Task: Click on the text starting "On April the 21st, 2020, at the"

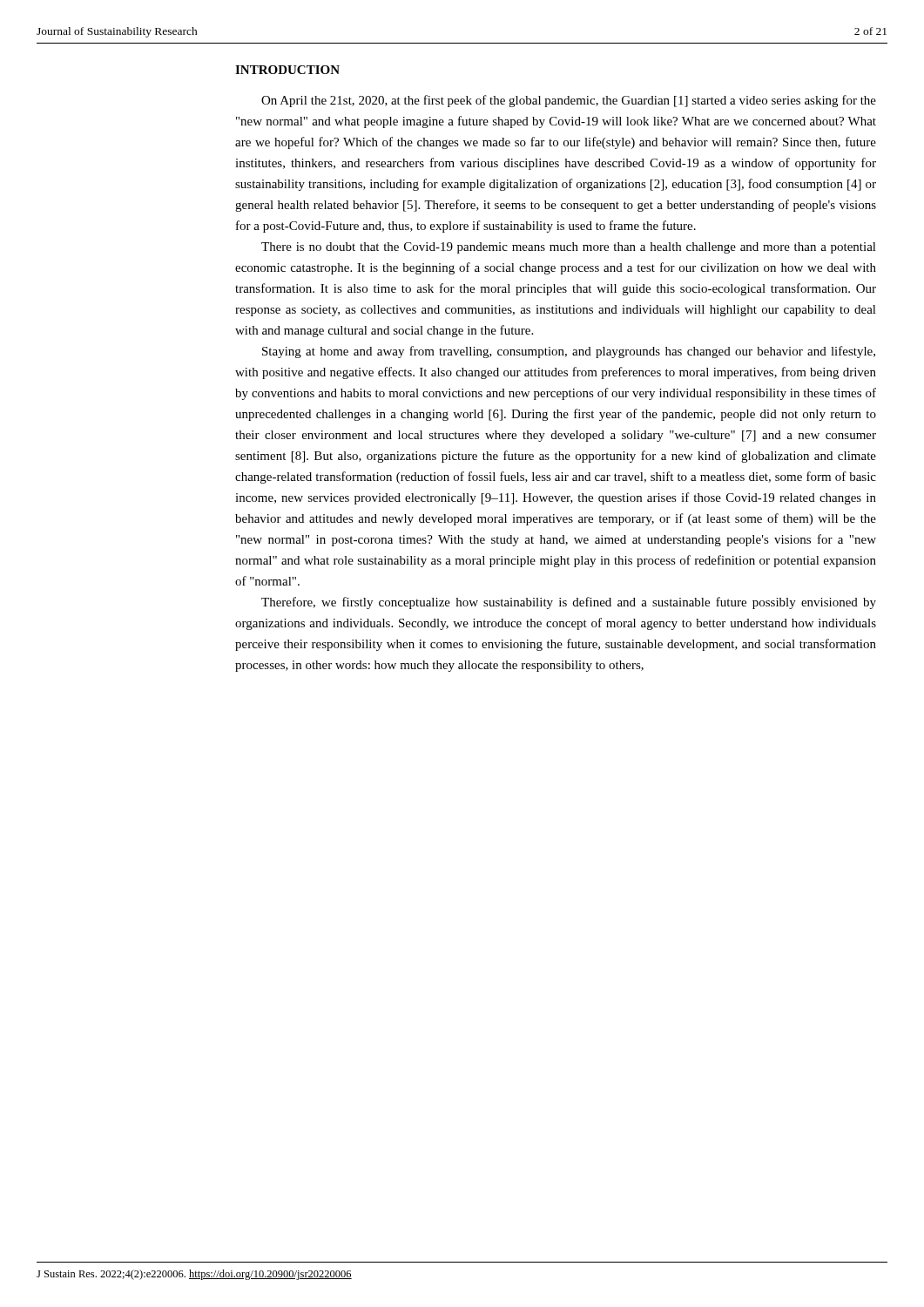Action: coord(556,383)
